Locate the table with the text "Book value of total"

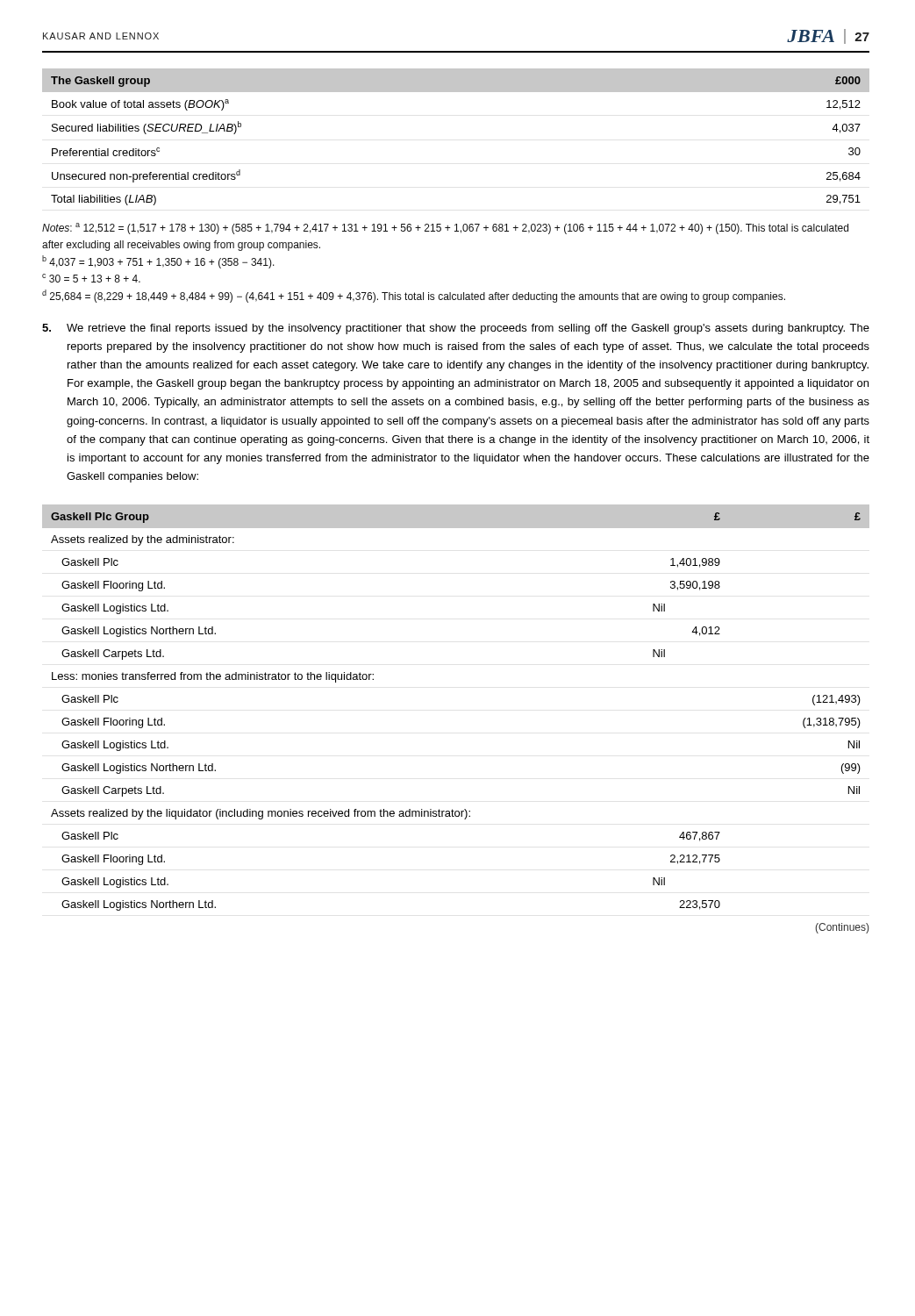point(456,140)
